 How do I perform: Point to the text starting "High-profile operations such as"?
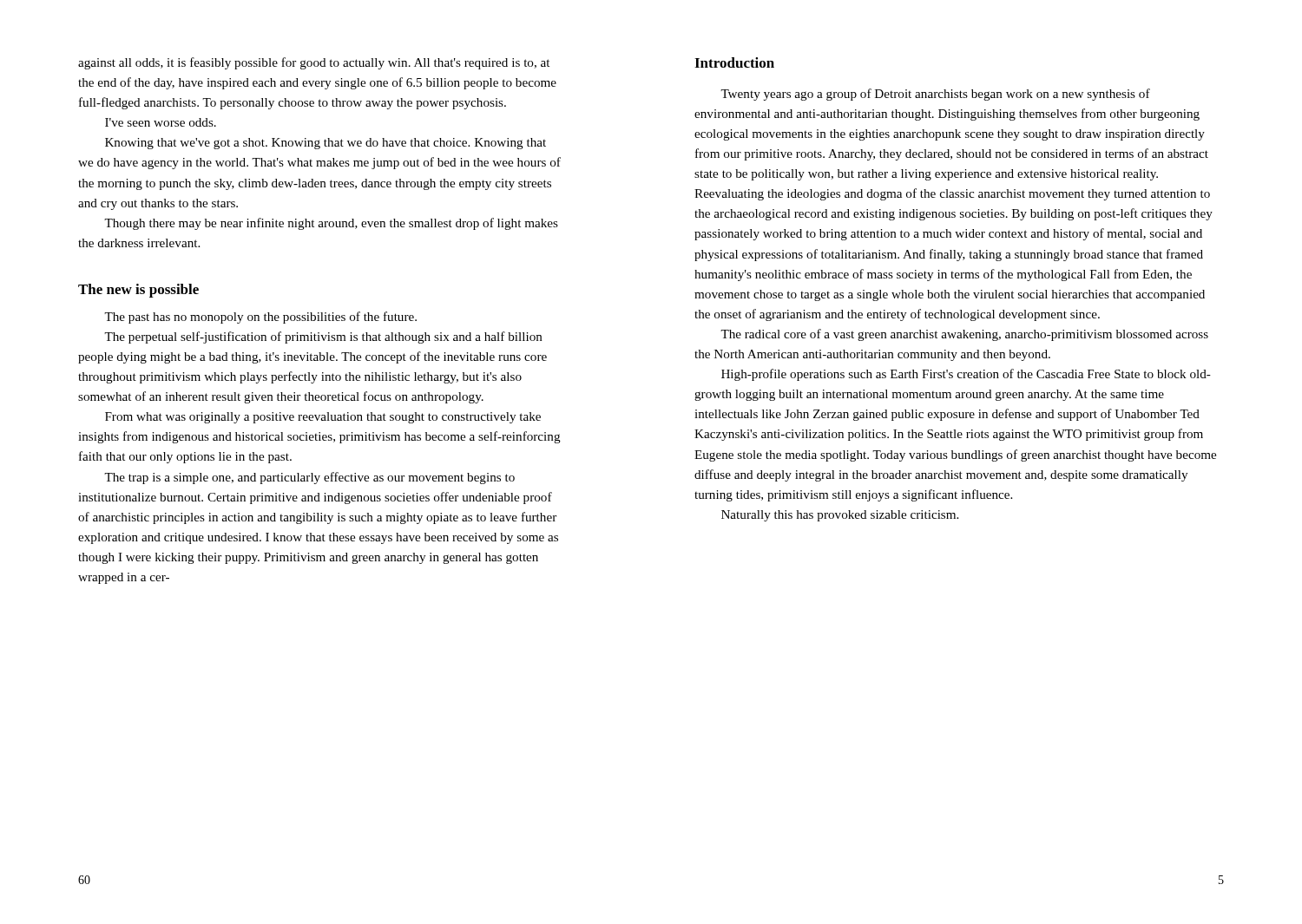959,434
